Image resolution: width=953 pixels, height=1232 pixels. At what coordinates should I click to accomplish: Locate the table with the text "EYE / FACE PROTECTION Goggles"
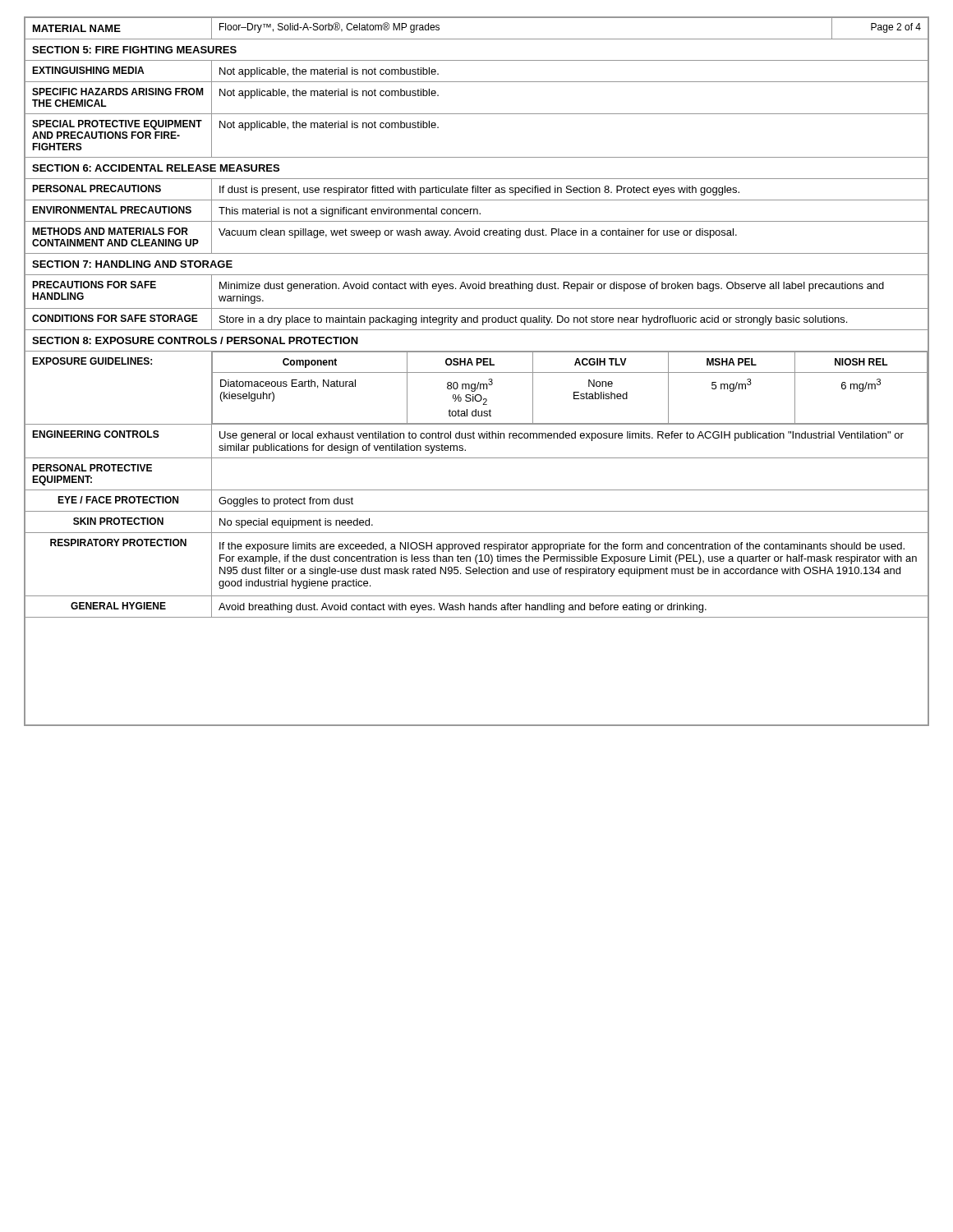coord(476,500)
